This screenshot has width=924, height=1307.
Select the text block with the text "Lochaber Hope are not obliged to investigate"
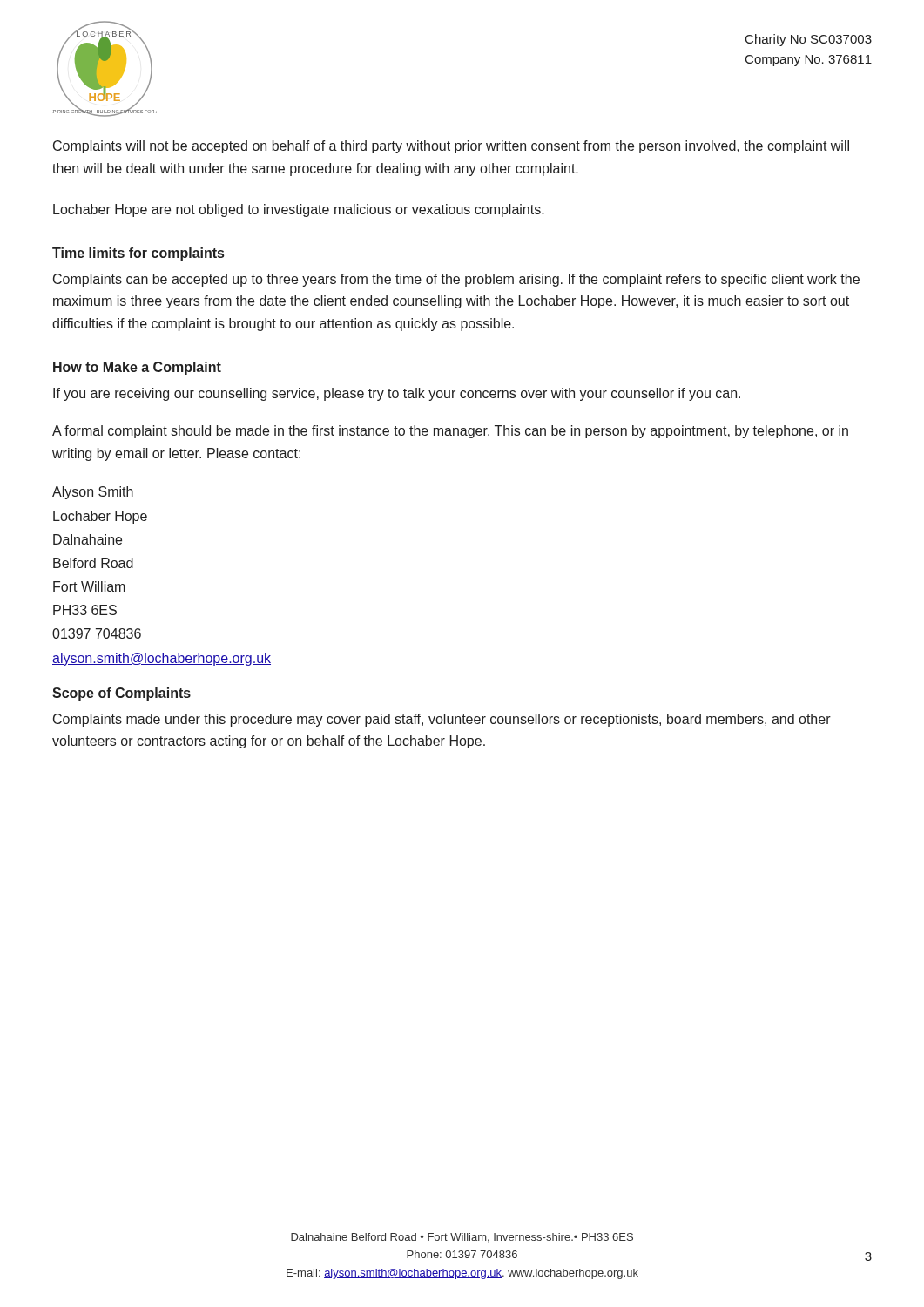click(299, 210)
